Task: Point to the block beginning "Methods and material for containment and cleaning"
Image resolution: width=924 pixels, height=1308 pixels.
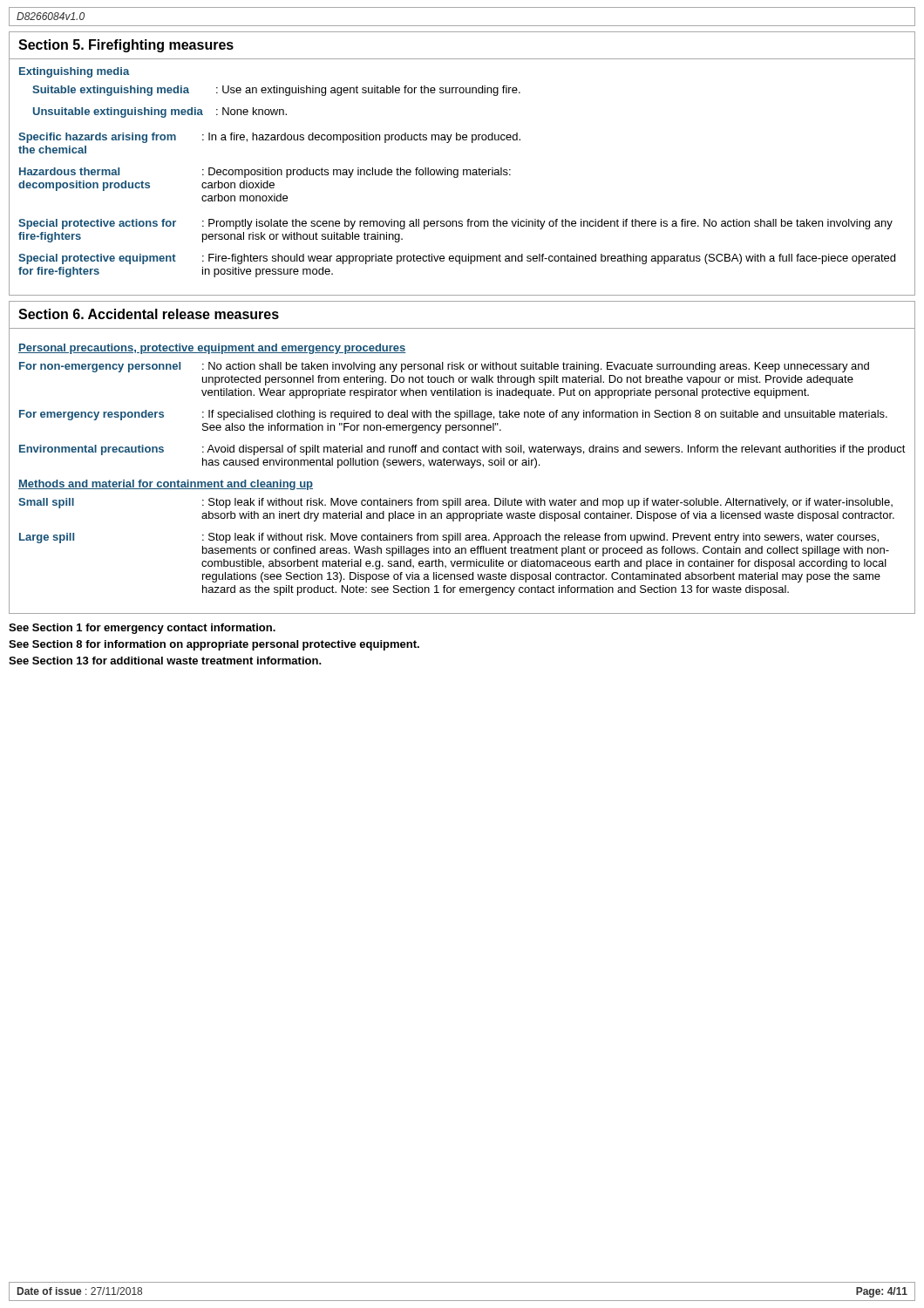Action: pyautogui.click(x=166, y=485)
